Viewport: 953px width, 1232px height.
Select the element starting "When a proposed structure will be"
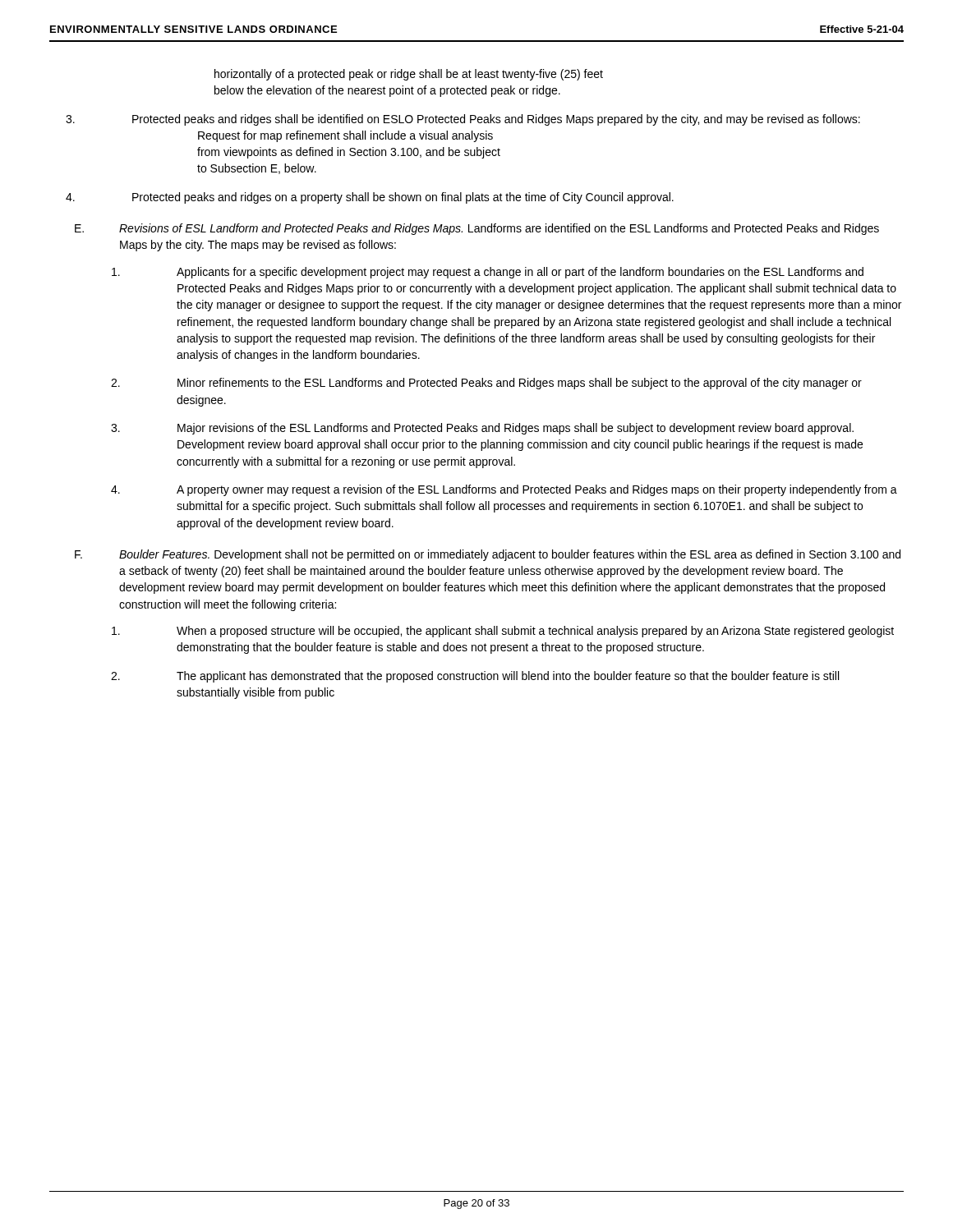click(499, 639)
